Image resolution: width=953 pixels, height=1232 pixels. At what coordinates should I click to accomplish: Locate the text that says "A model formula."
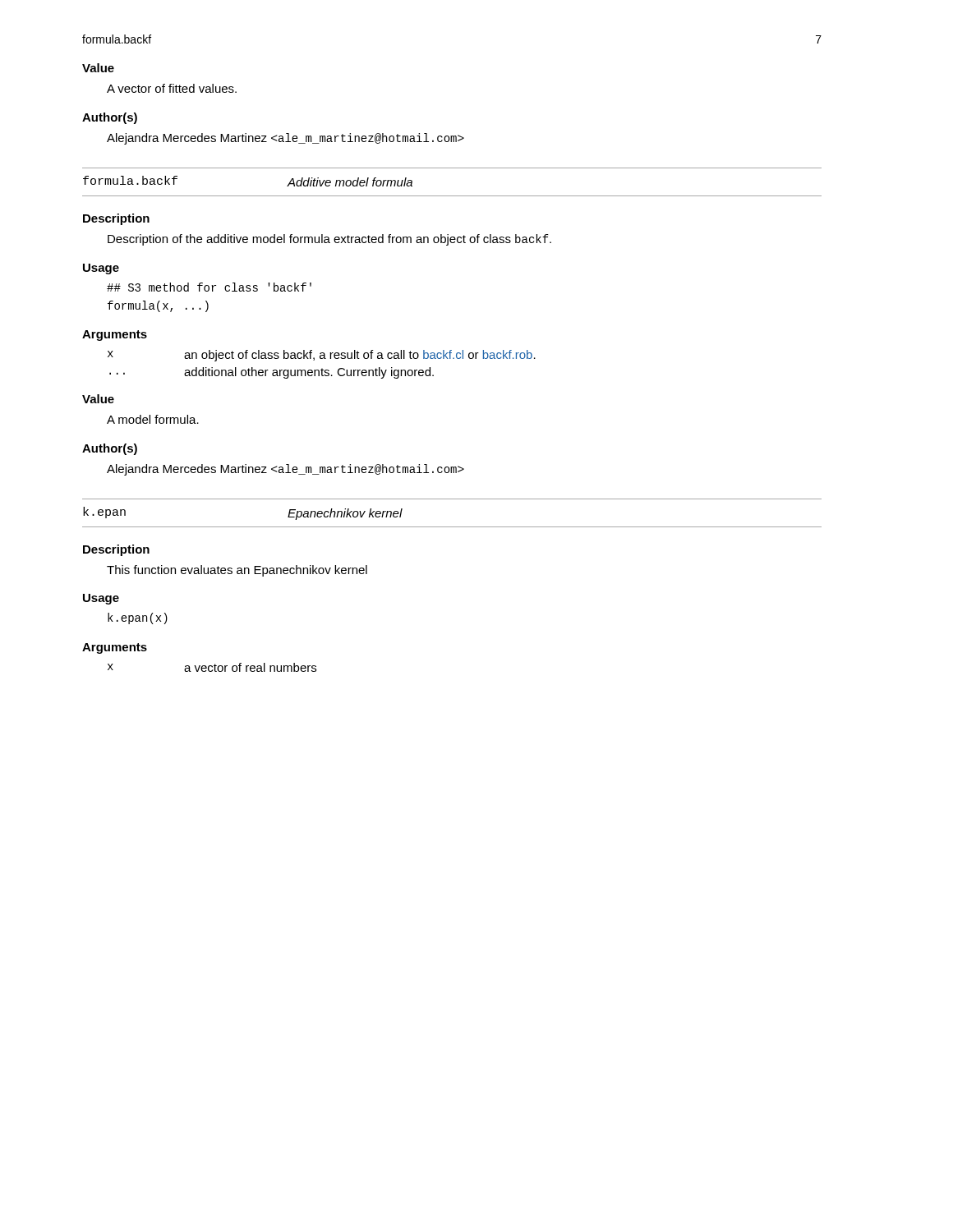pos(153,420)
